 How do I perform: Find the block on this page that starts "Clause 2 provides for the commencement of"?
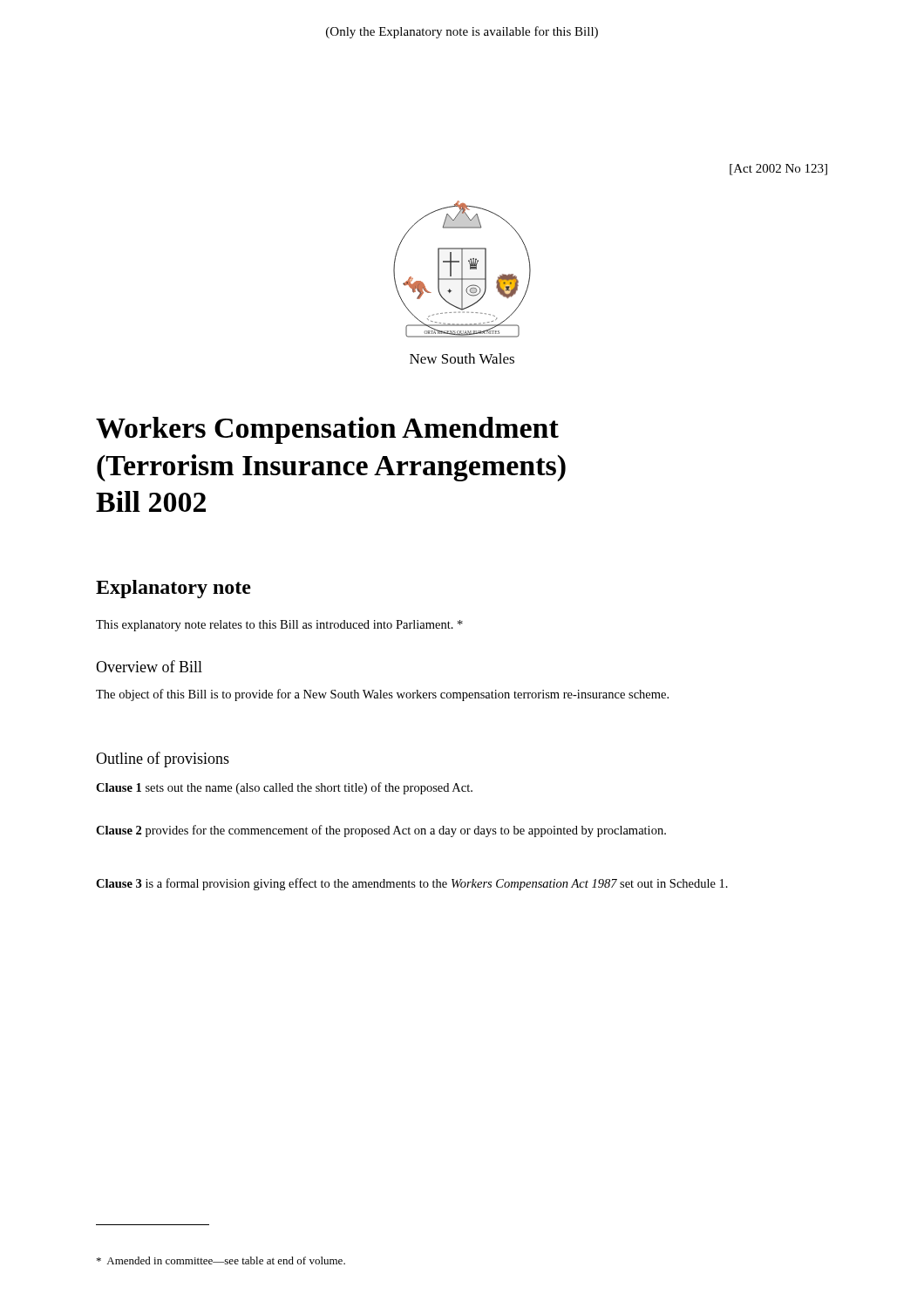381,830
